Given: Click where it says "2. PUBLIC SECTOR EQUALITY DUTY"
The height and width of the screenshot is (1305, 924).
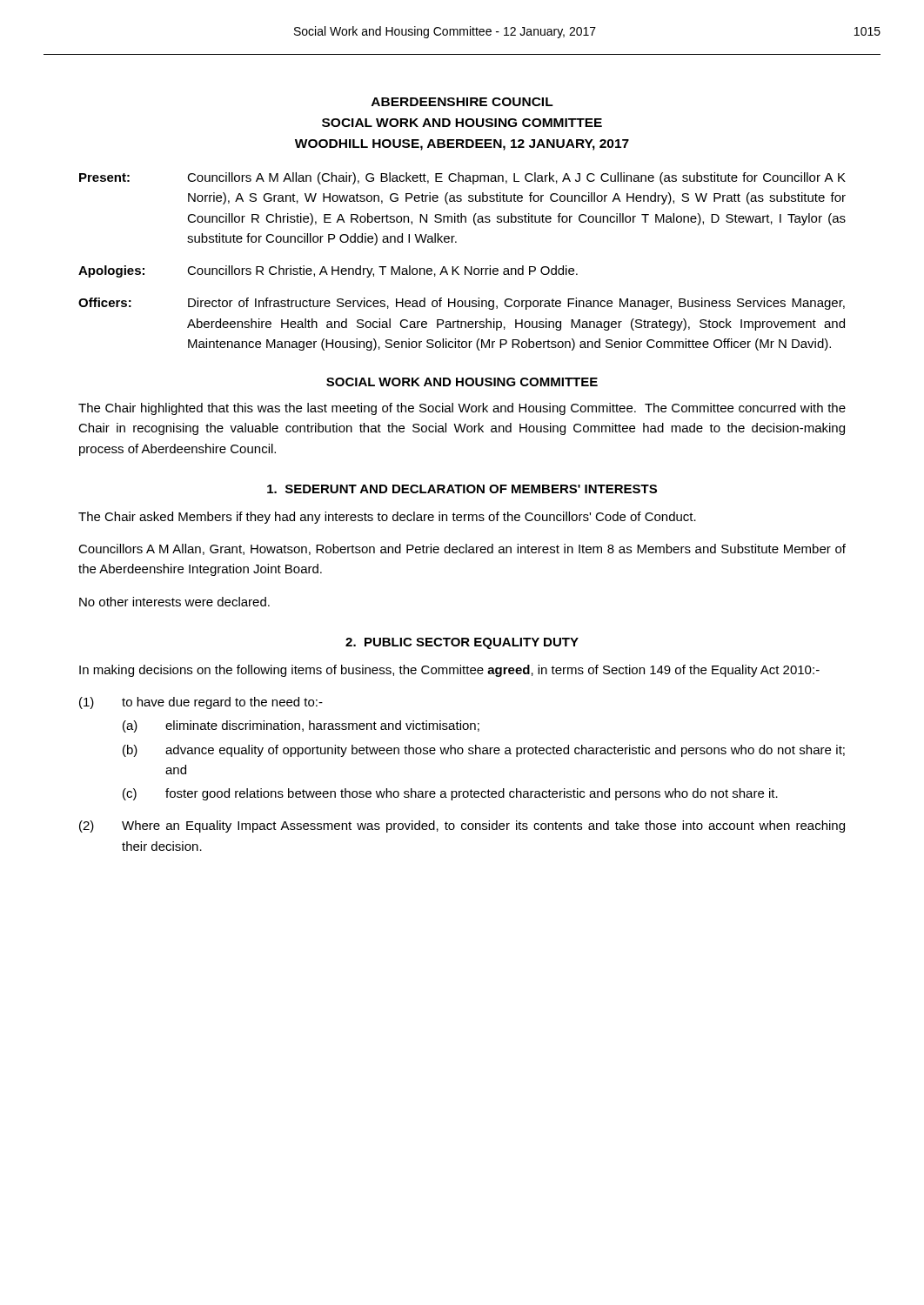Looking at the screenshot, I should tap(462, 641).
